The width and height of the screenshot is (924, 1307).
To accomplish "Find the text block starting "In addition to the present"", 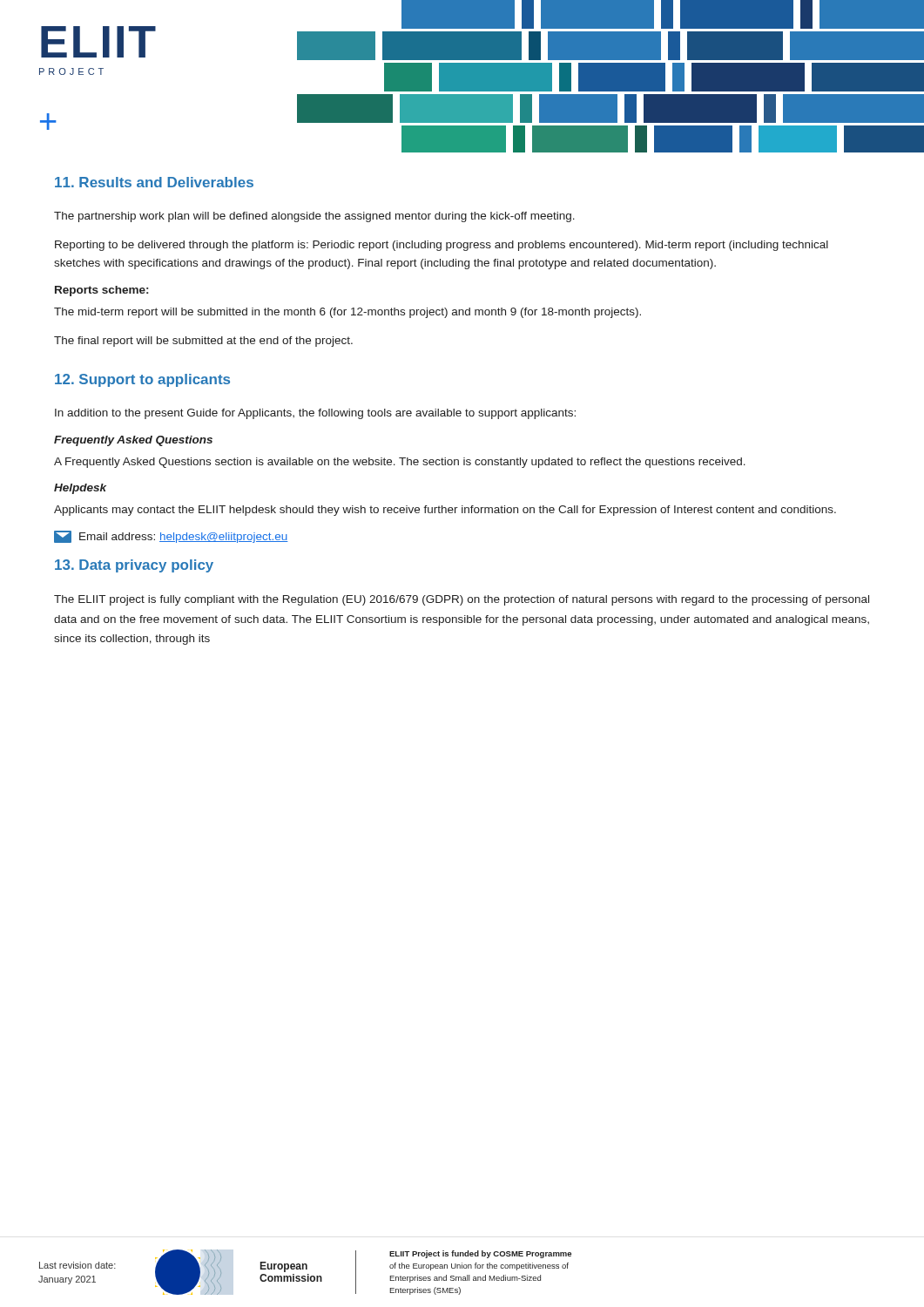I will pyautogui.click(x=315, y=412).
